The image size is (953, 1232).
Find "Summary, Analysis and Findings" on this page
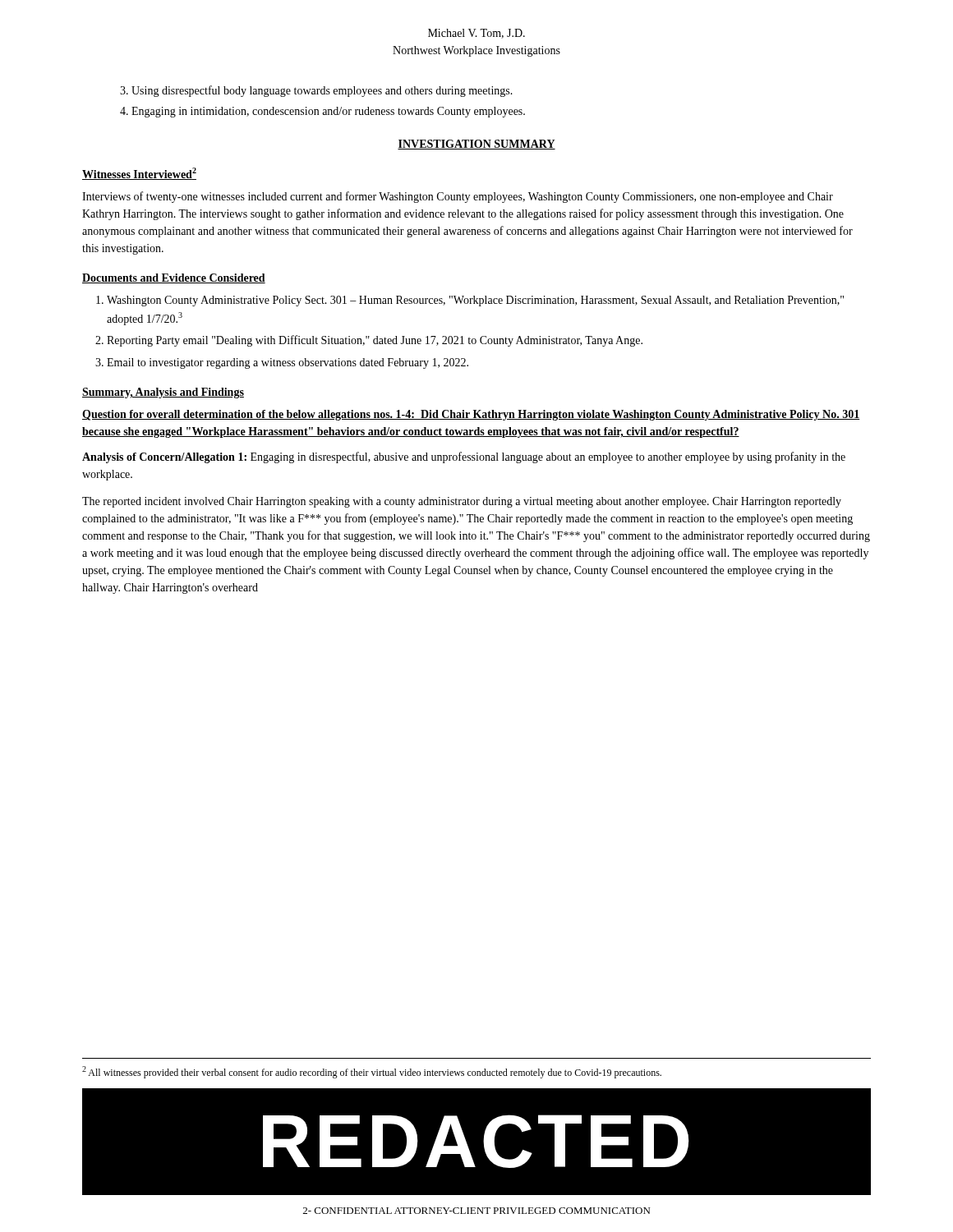pos(163,392)
